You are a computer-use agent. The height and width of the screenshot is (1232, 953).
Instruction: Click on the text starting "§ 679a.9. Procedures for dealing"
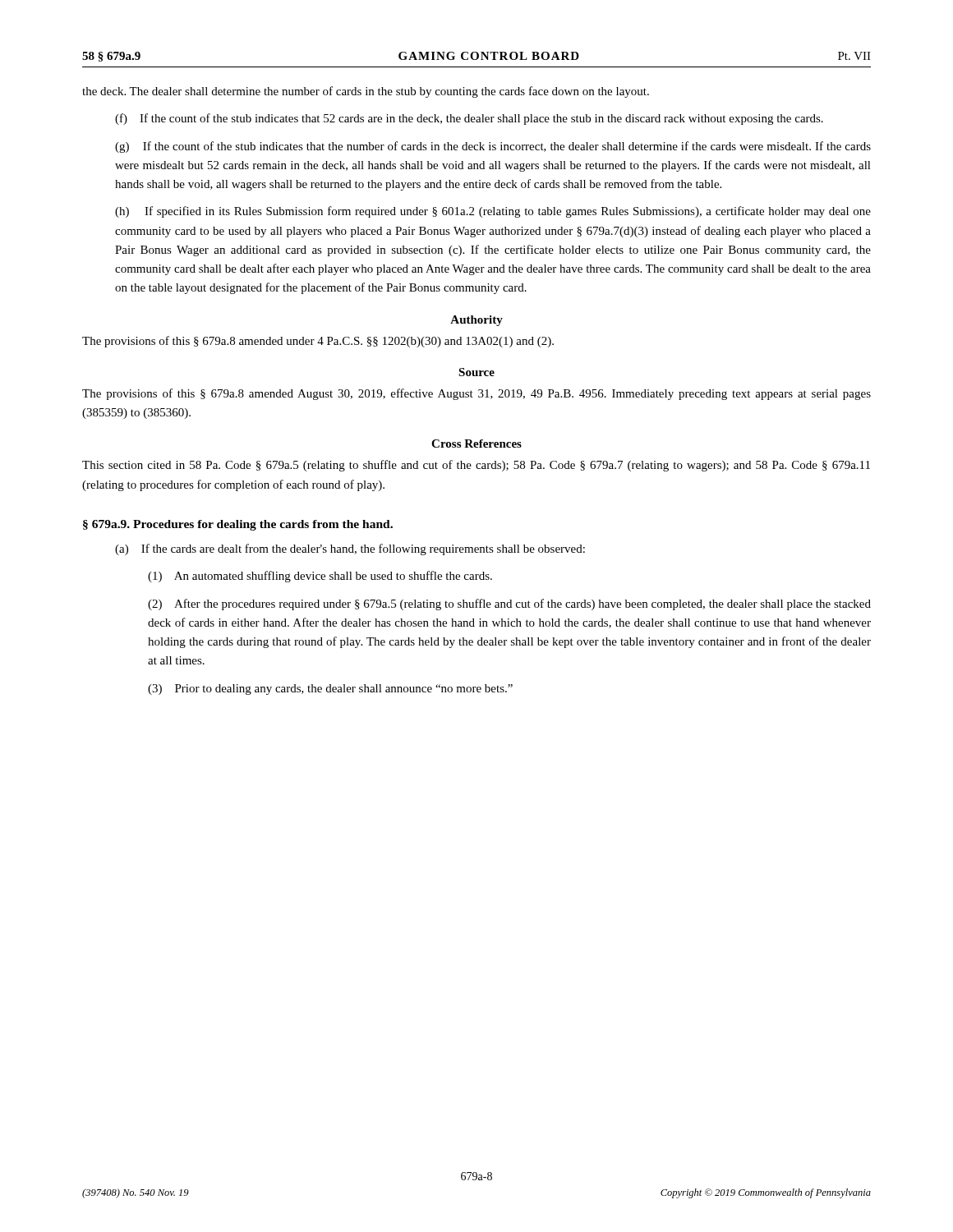tap(238, 523)
